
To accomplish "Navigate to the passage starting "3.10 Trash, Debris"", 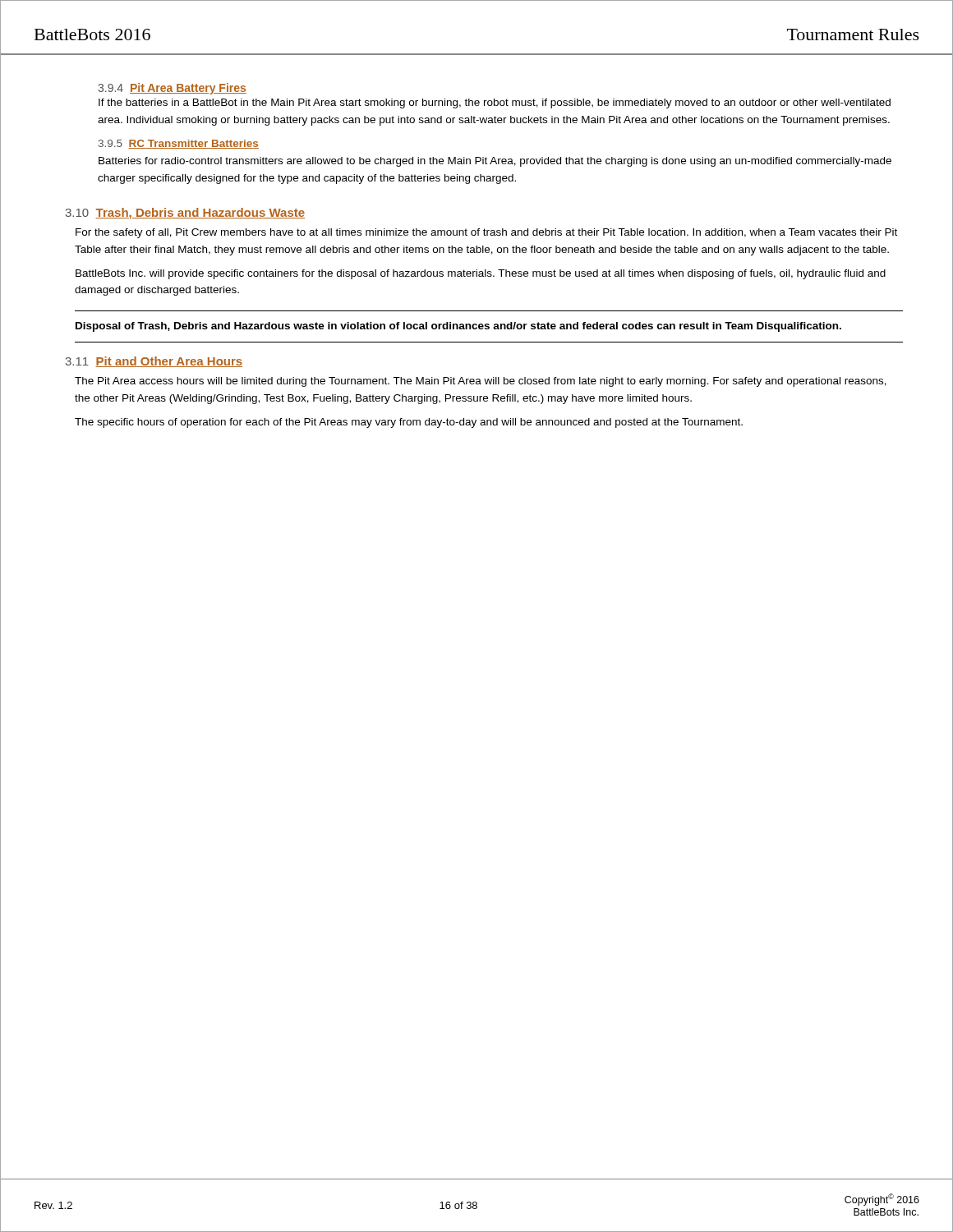I will (185, 212).
